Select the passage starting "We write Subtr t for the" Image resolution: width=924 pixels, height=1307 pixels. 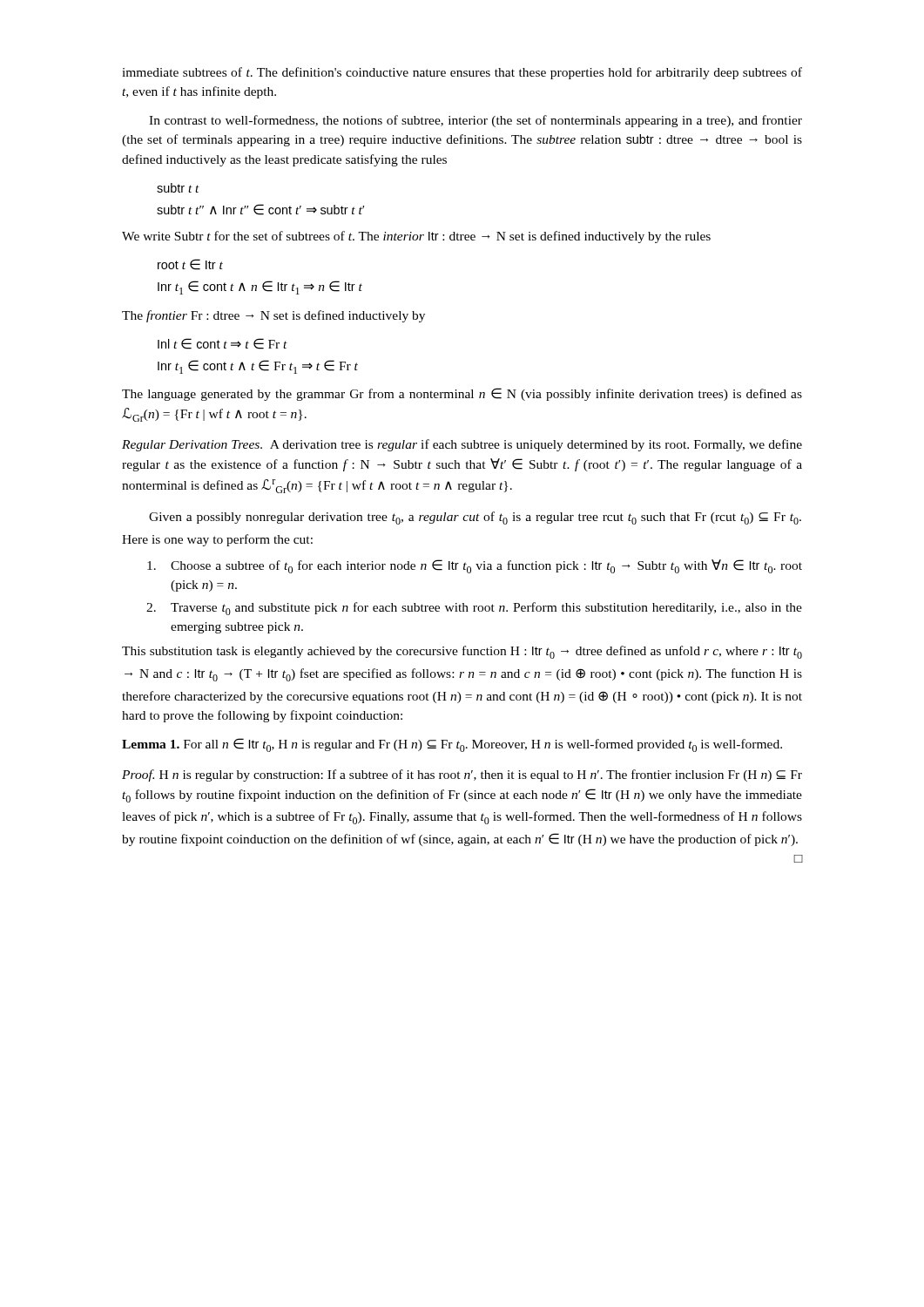click(462, 236)
